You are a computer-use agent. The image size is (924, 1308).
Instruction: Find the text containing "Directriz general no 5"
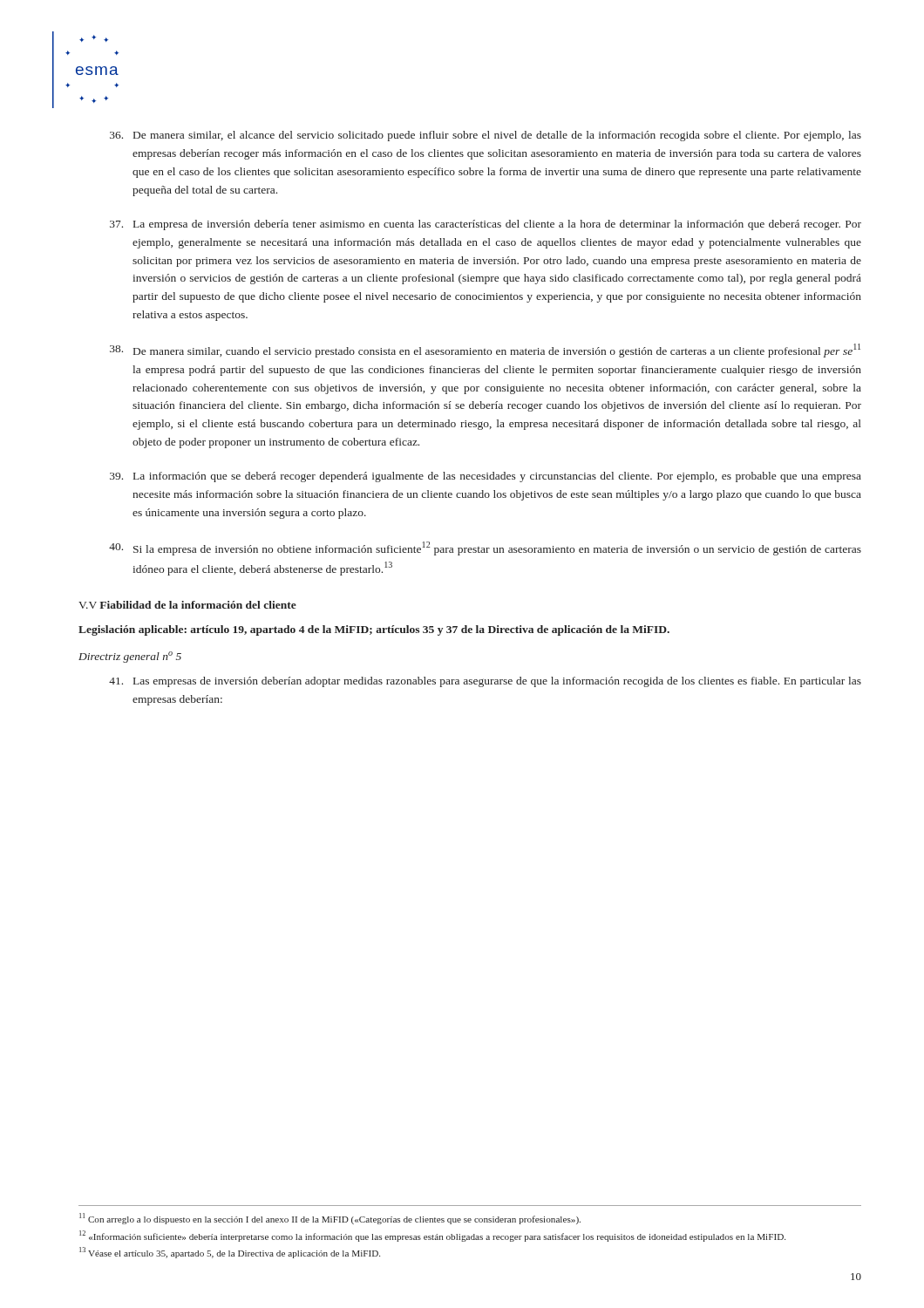point(130,655)
